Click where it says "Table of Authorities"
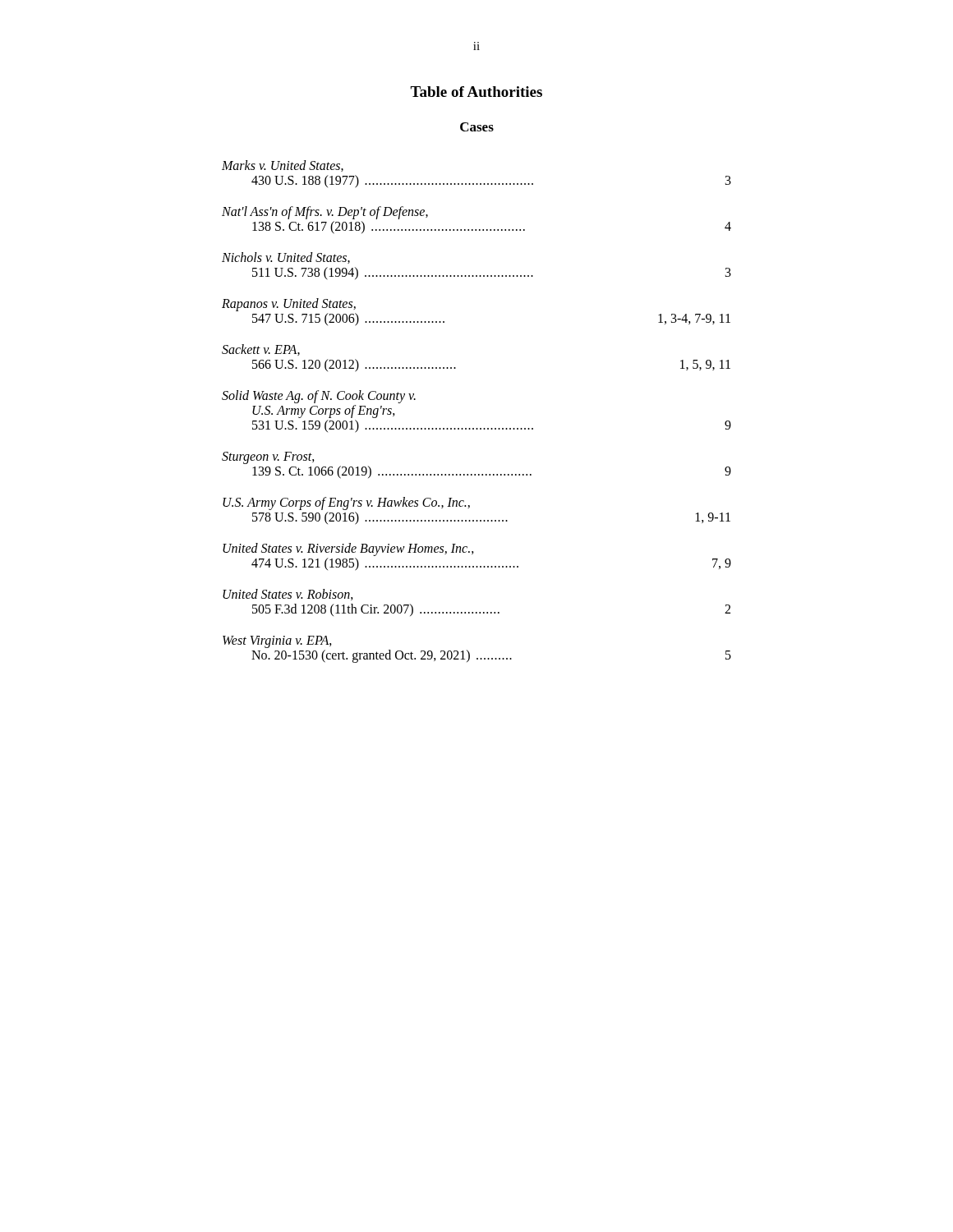Image resolution: width=953 pixels, height=1232 pixels. [476, 92]
